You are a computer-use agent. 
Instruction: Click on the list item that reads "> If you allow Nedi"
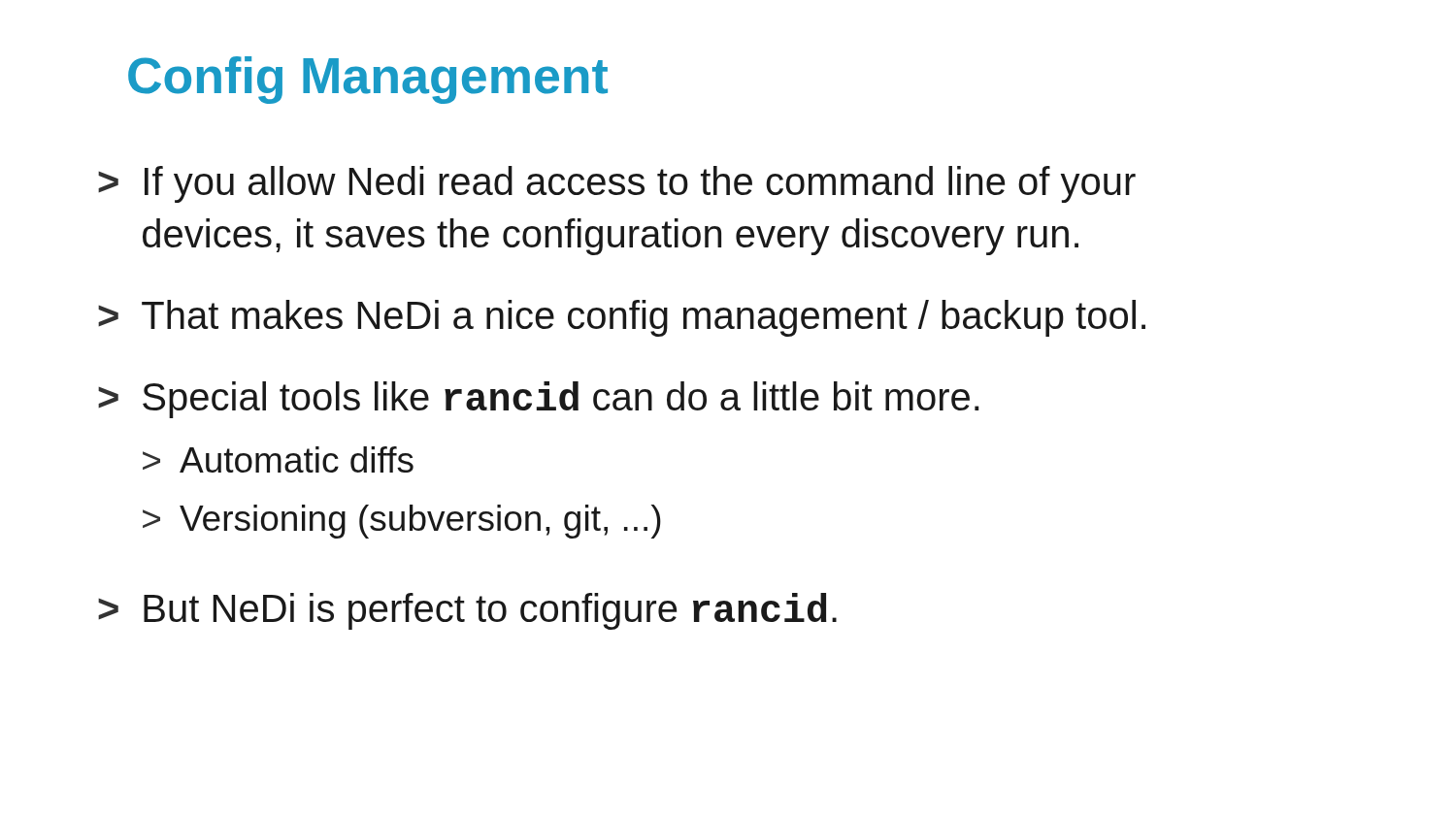pos(728,208)
